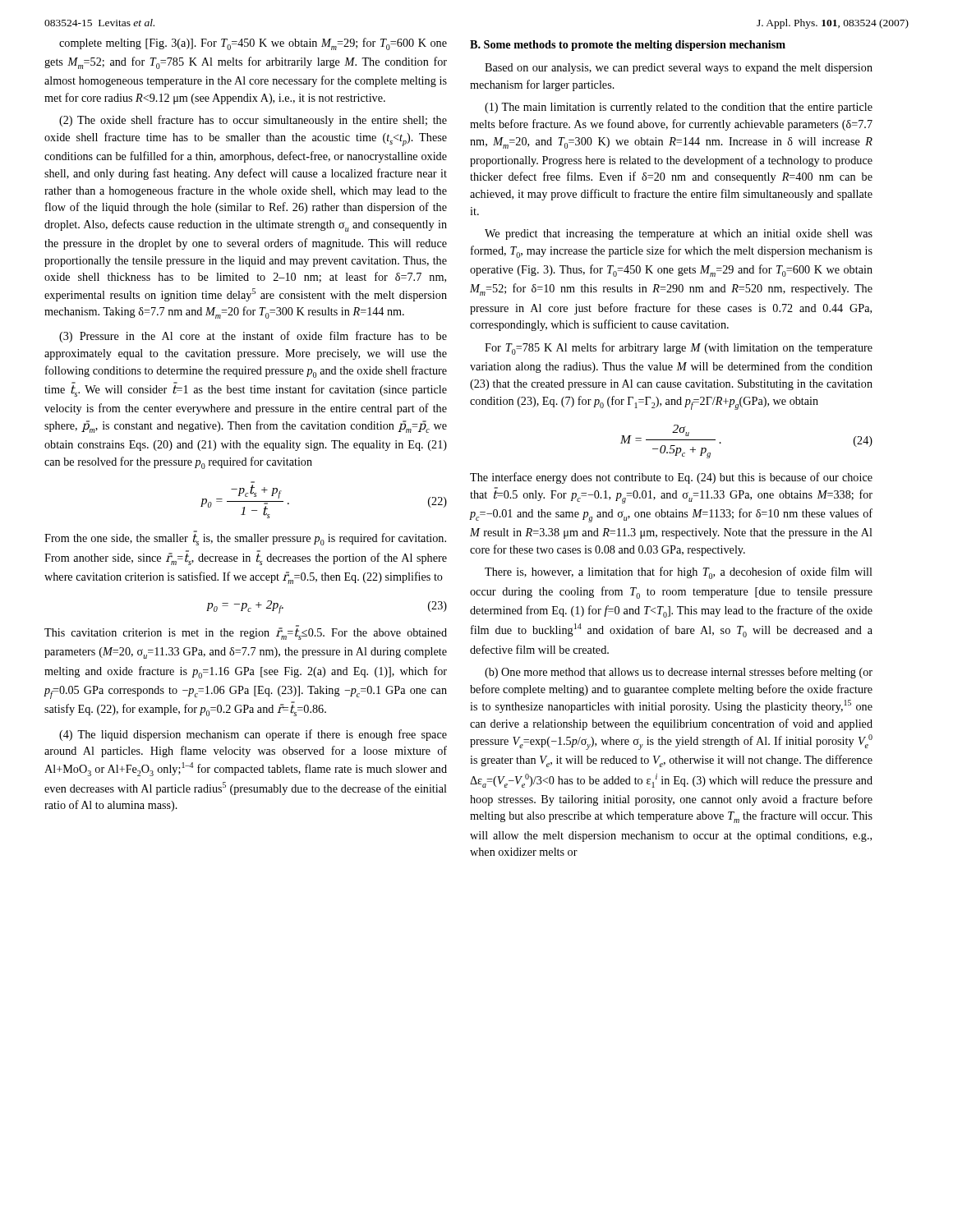Viewport: 953px width, 1232px height.
Task: Find the block on this page that starts "Based on our analysis, we can"
Action: click(x=671, y=76)
